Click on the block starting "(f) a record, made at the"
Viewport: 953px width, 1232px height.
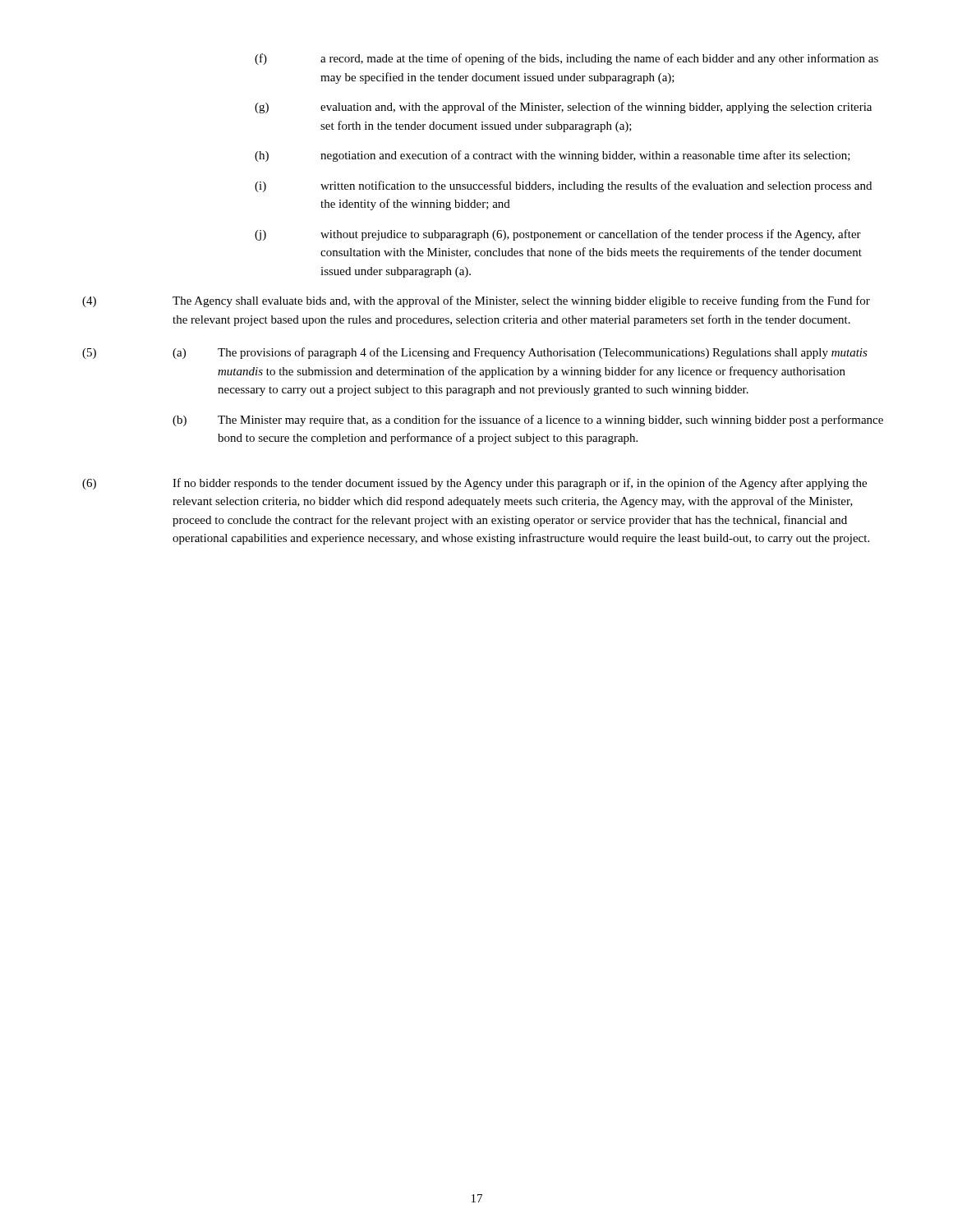click(571, 165)
